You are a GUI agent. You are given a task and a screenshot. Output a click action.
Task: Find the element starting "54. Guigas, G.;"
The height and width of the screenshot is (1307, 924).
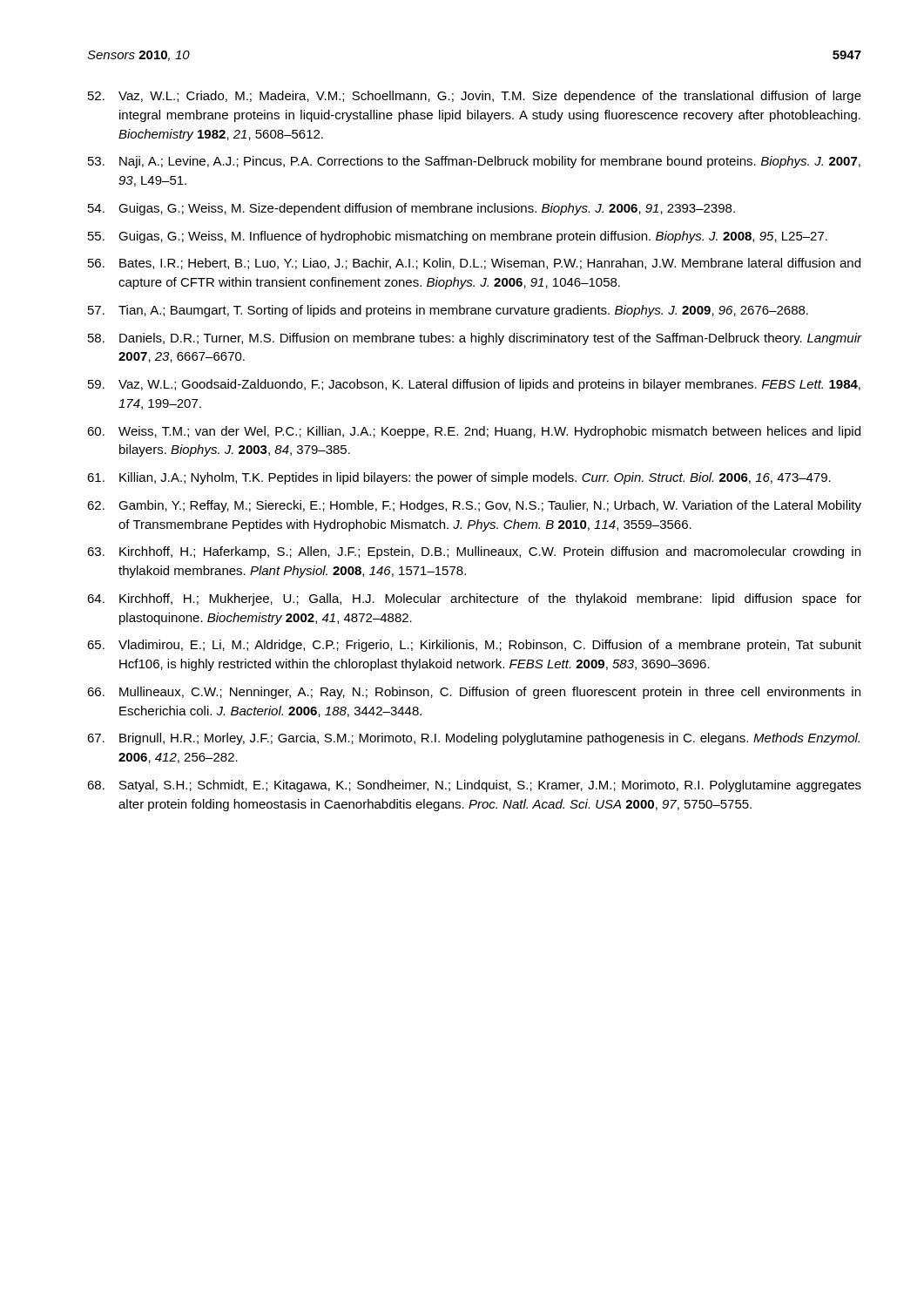474,208
